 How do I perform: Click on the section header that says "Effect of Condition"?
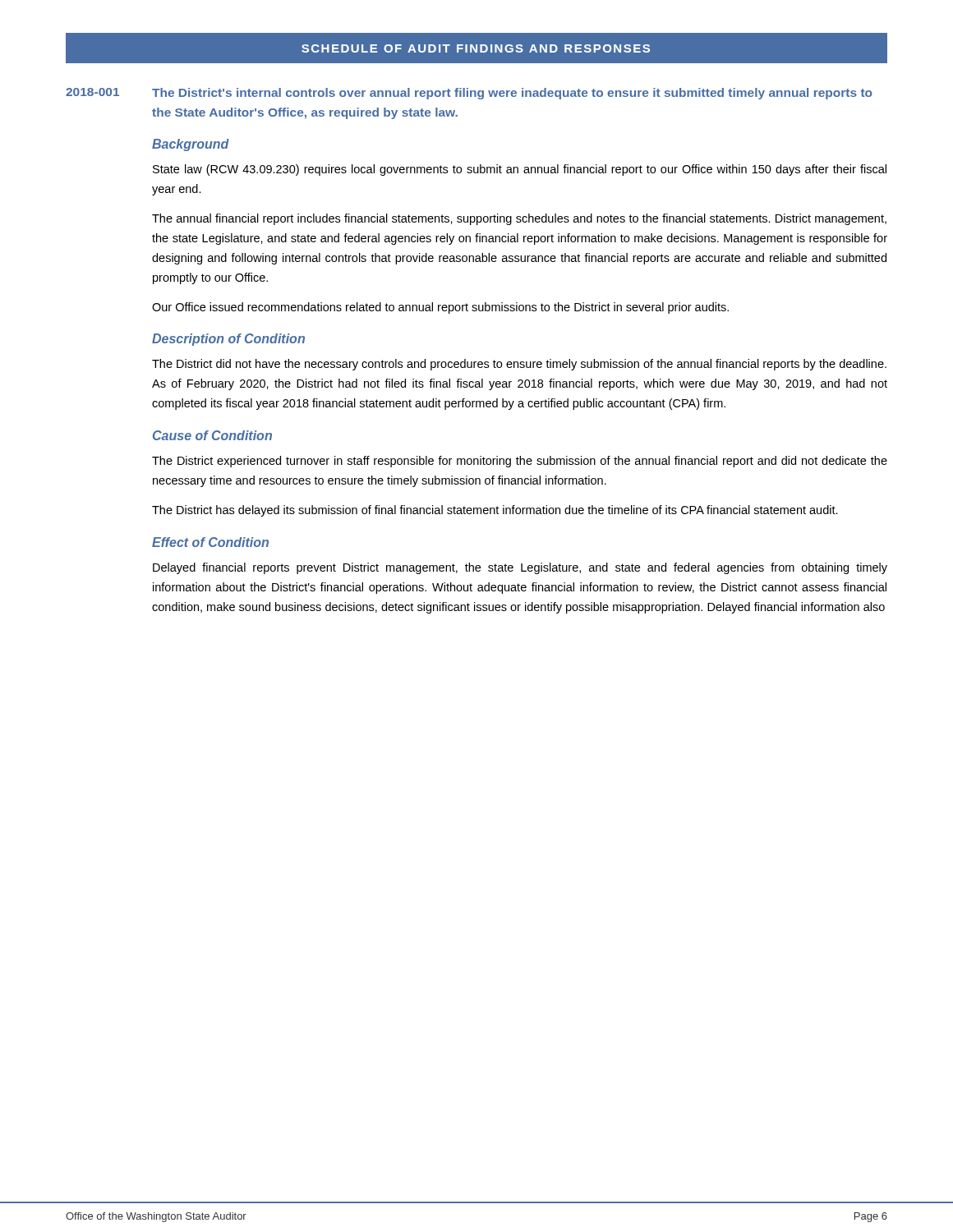click(211, 543)
